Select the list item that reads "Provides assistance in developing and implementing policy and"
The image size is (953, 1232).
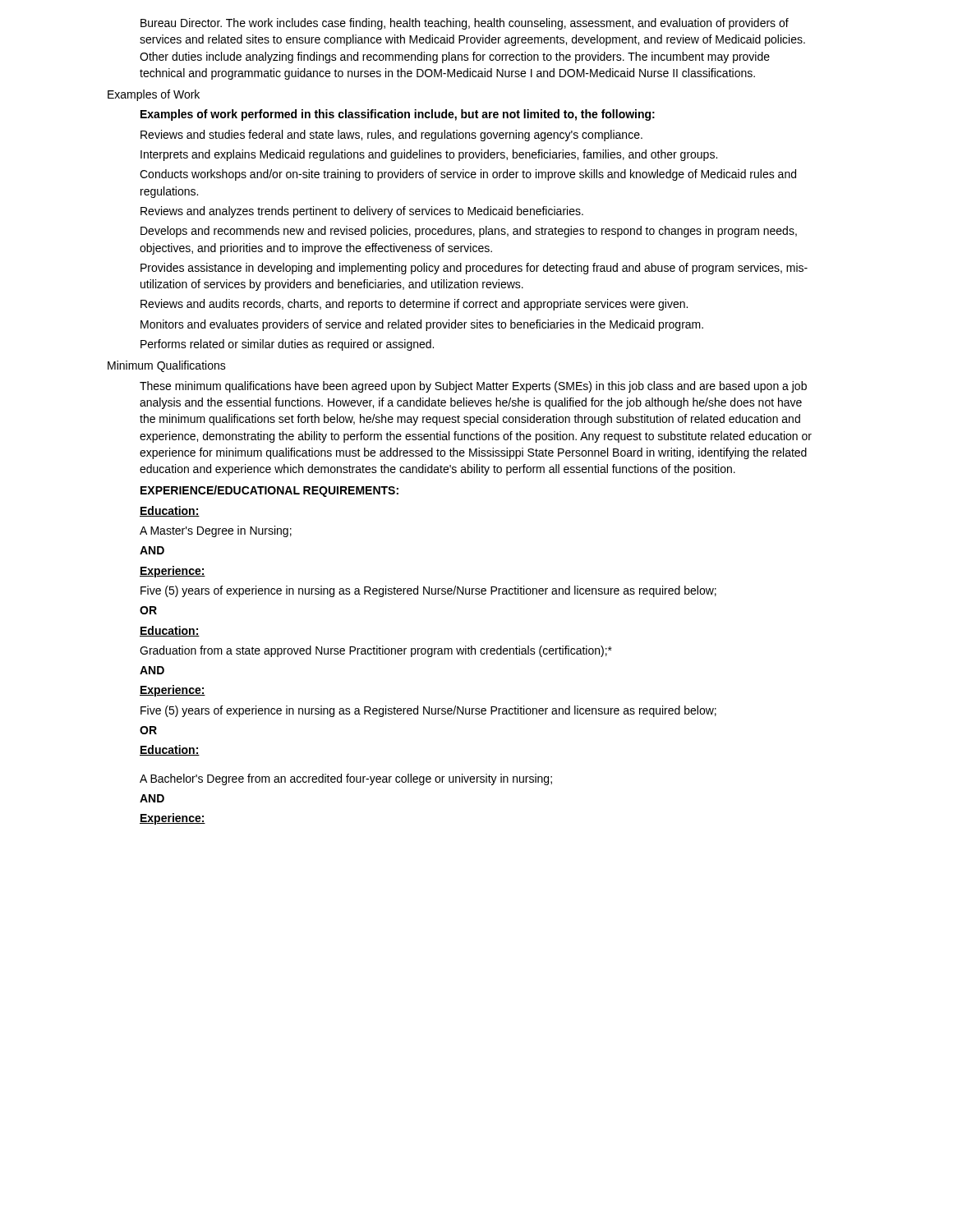pos(476,276)
